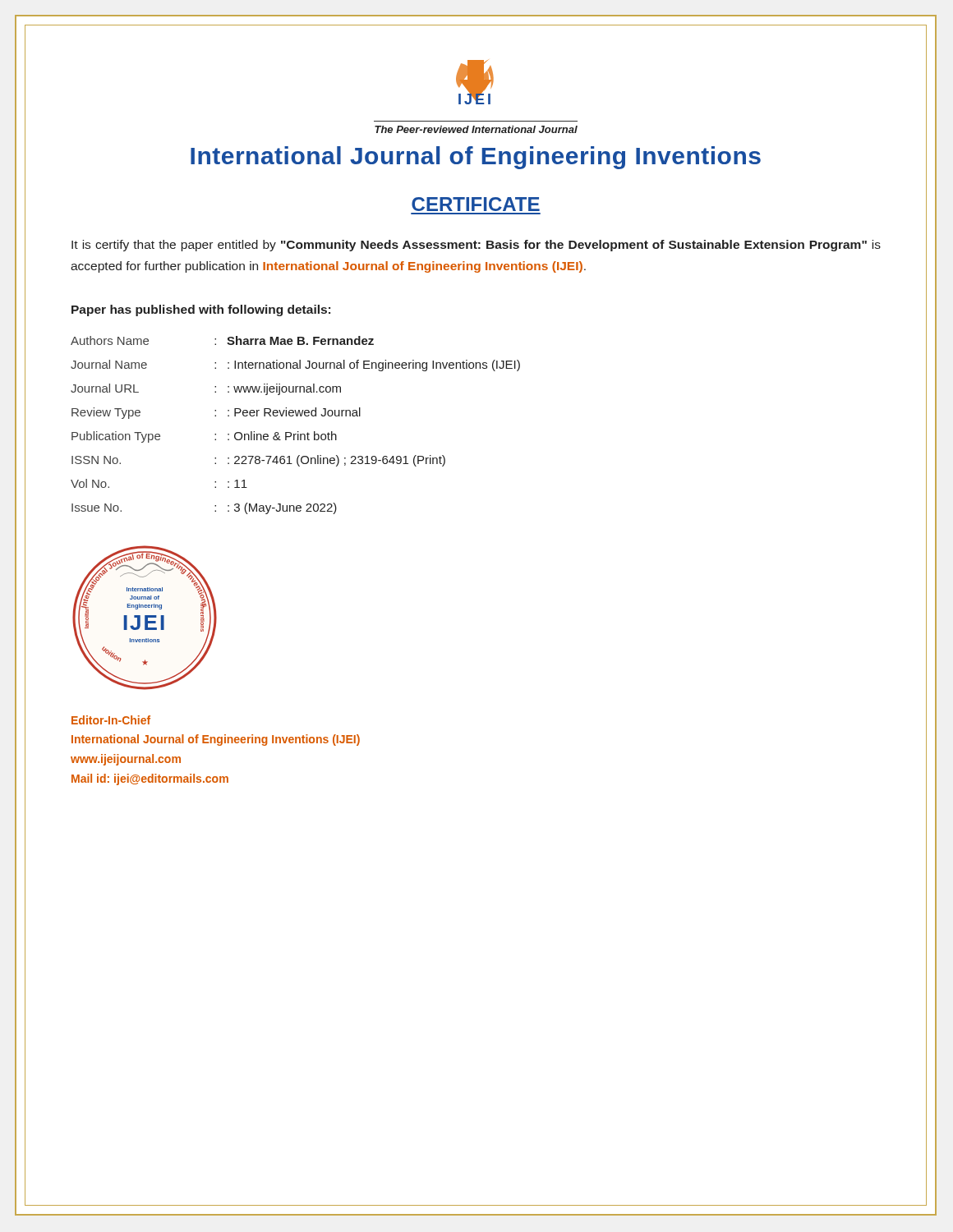Viewport: 953px width, 1232px height.
Task: Locate the text block with the text "It is certify that"
Action: point(476,255)
